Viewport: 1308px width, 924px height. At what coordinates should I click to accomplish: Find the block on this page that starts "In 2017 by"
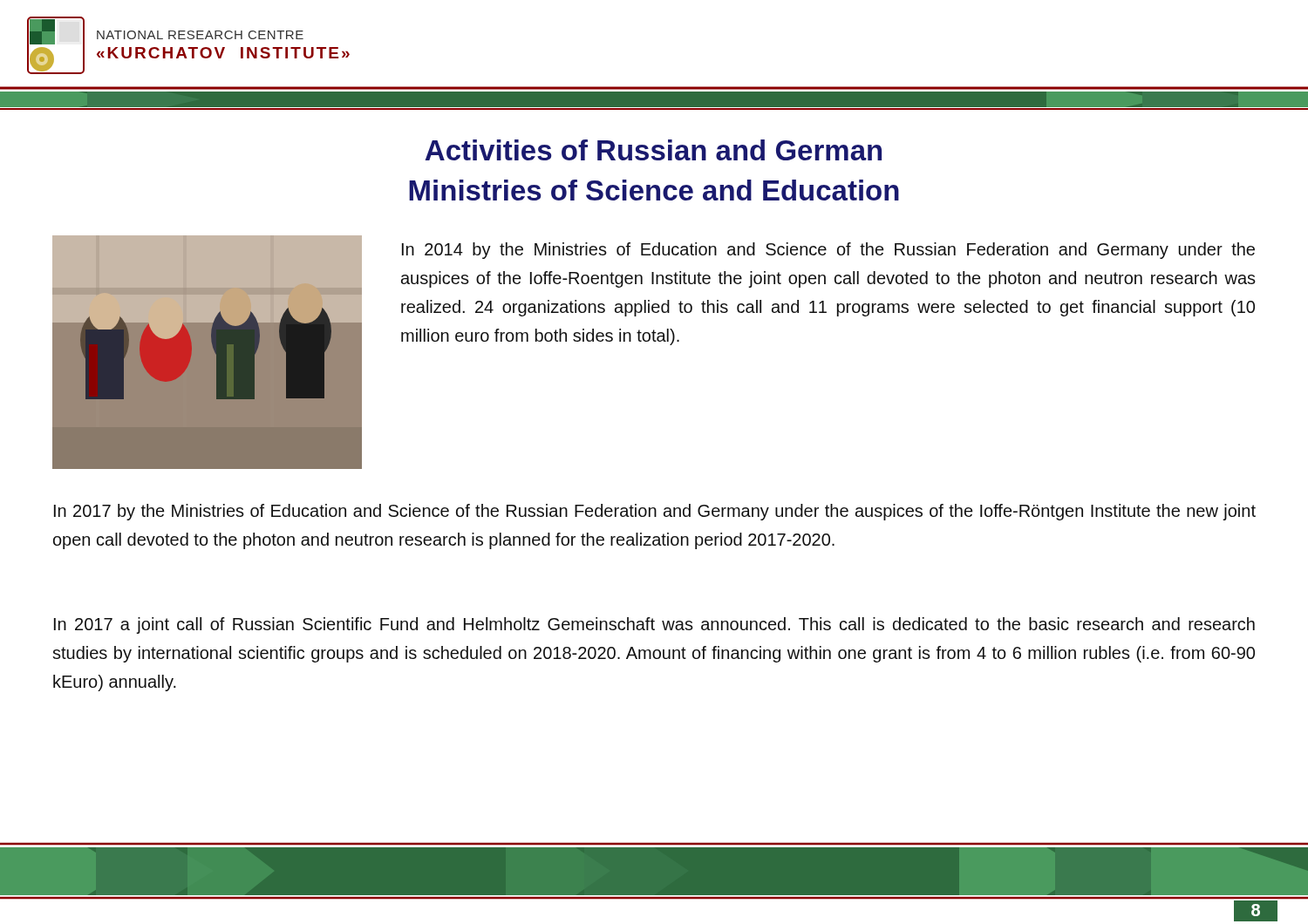654,525
